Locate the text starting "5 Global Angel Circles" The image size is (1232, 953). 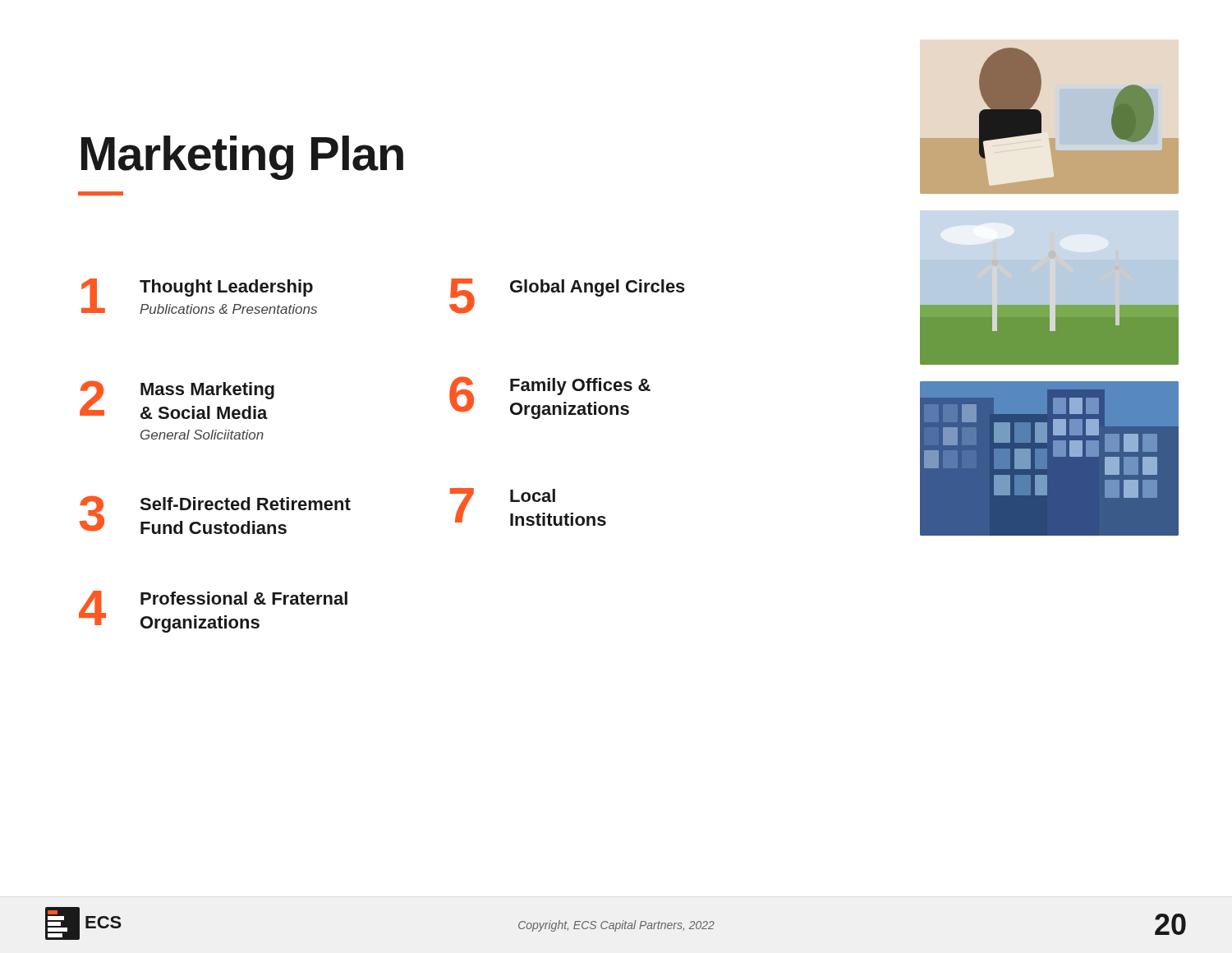[x=566, y=298]
